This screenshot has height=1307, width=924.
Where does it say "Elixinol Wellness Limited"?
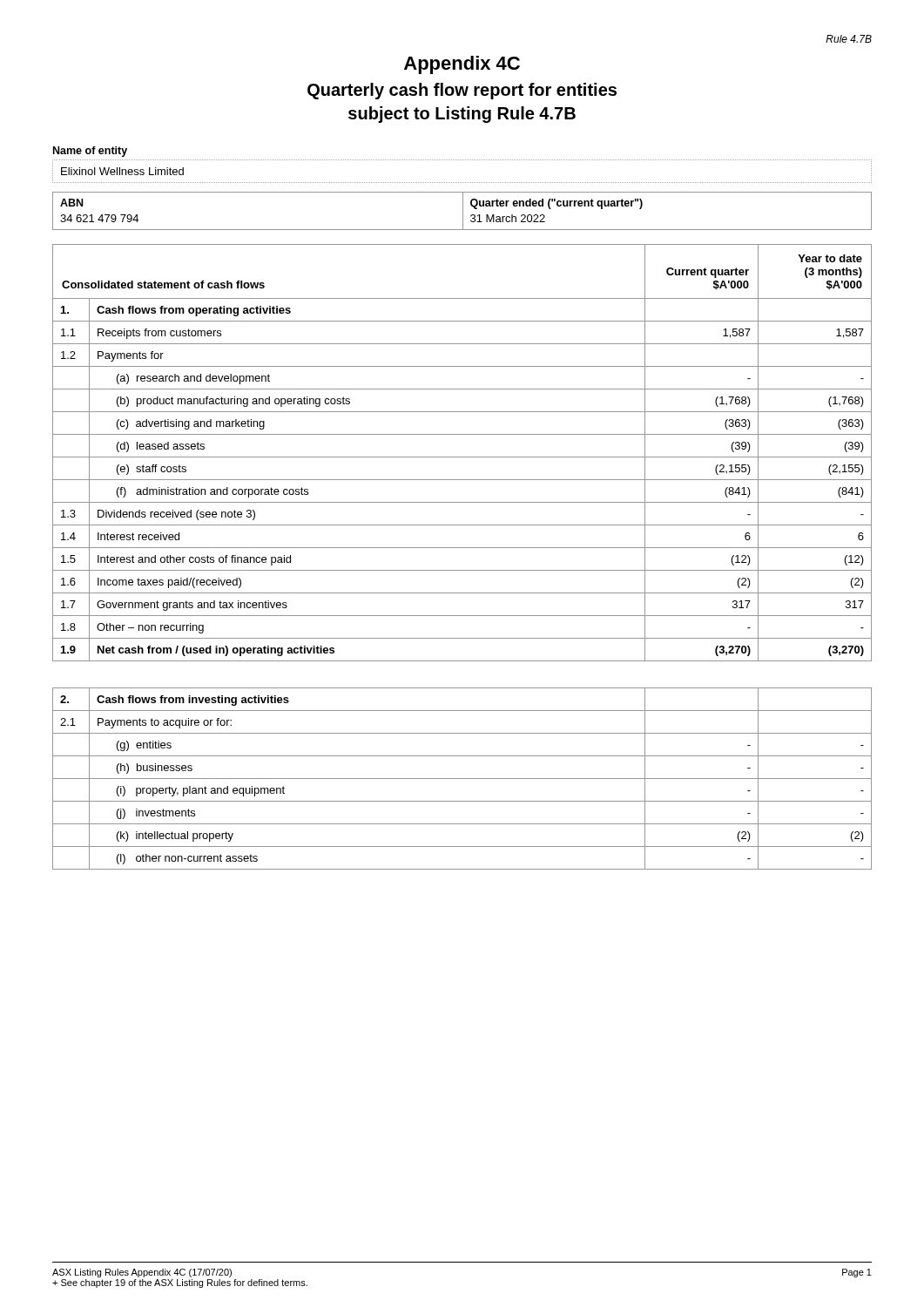[122, 171]
